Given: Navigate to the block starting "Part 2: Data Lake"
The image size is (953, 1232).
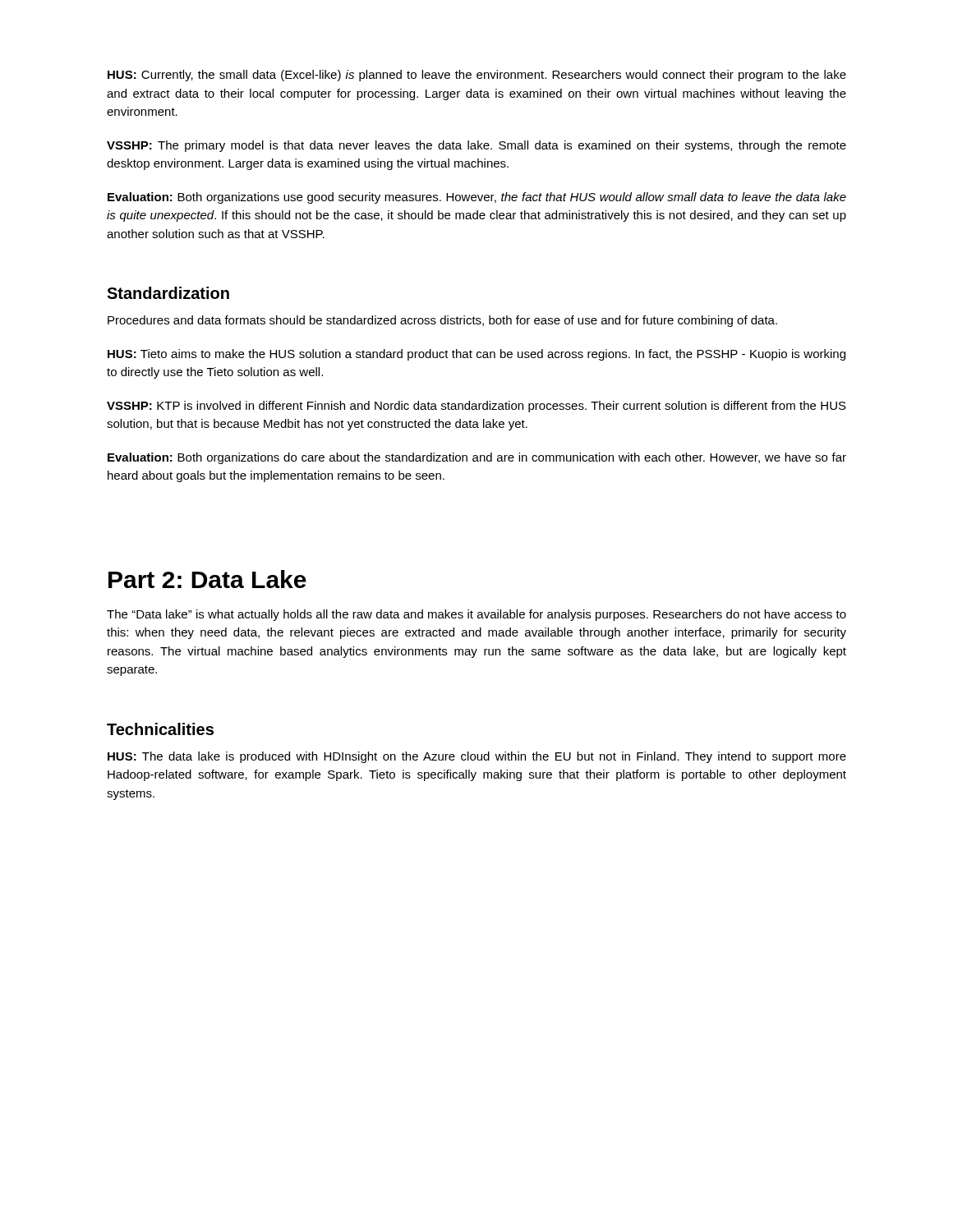Looking at the screenshot, I should coord(207,579).
